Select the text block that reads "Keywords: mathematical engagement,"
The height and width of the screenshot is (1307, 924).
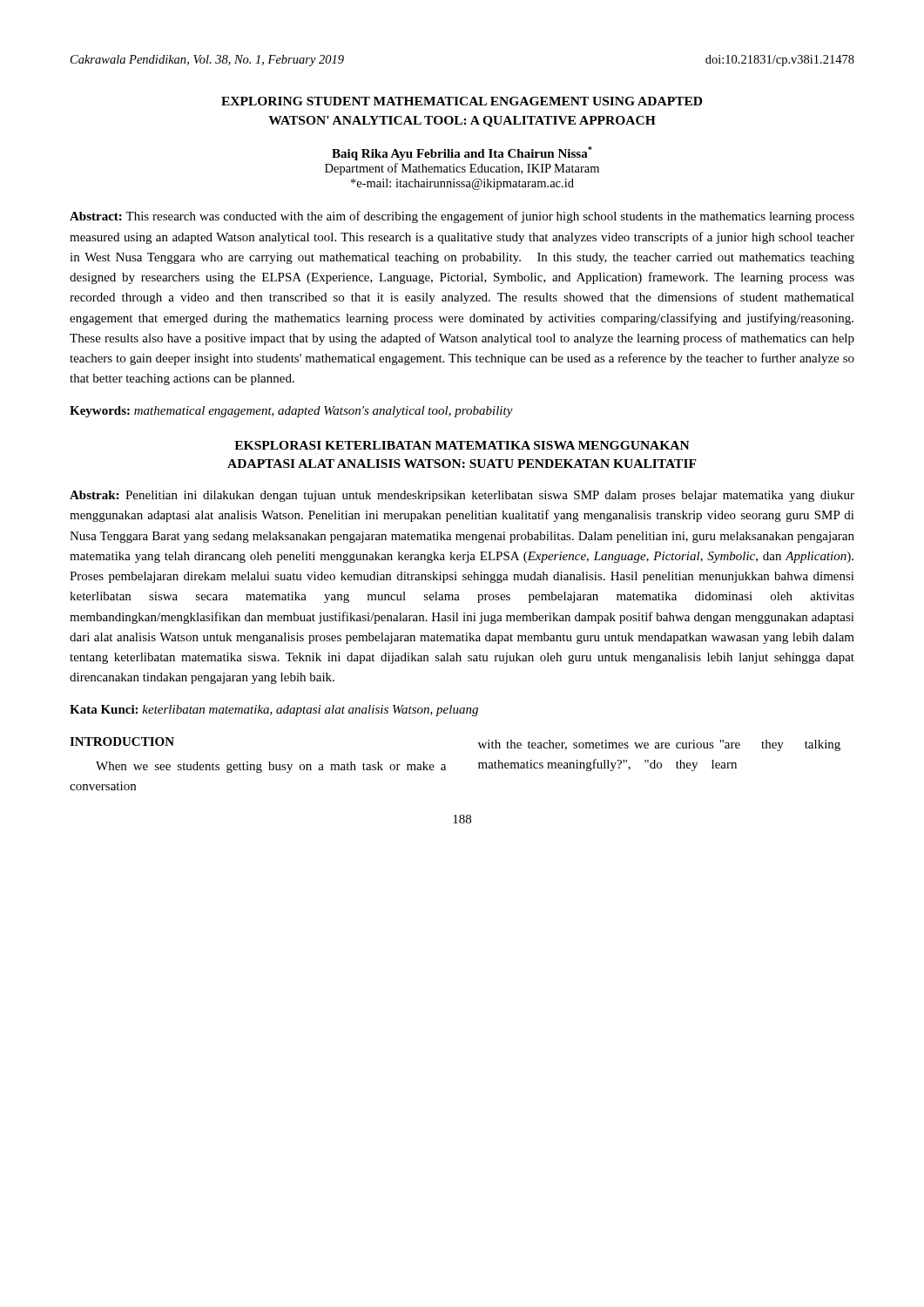[291, 410]
